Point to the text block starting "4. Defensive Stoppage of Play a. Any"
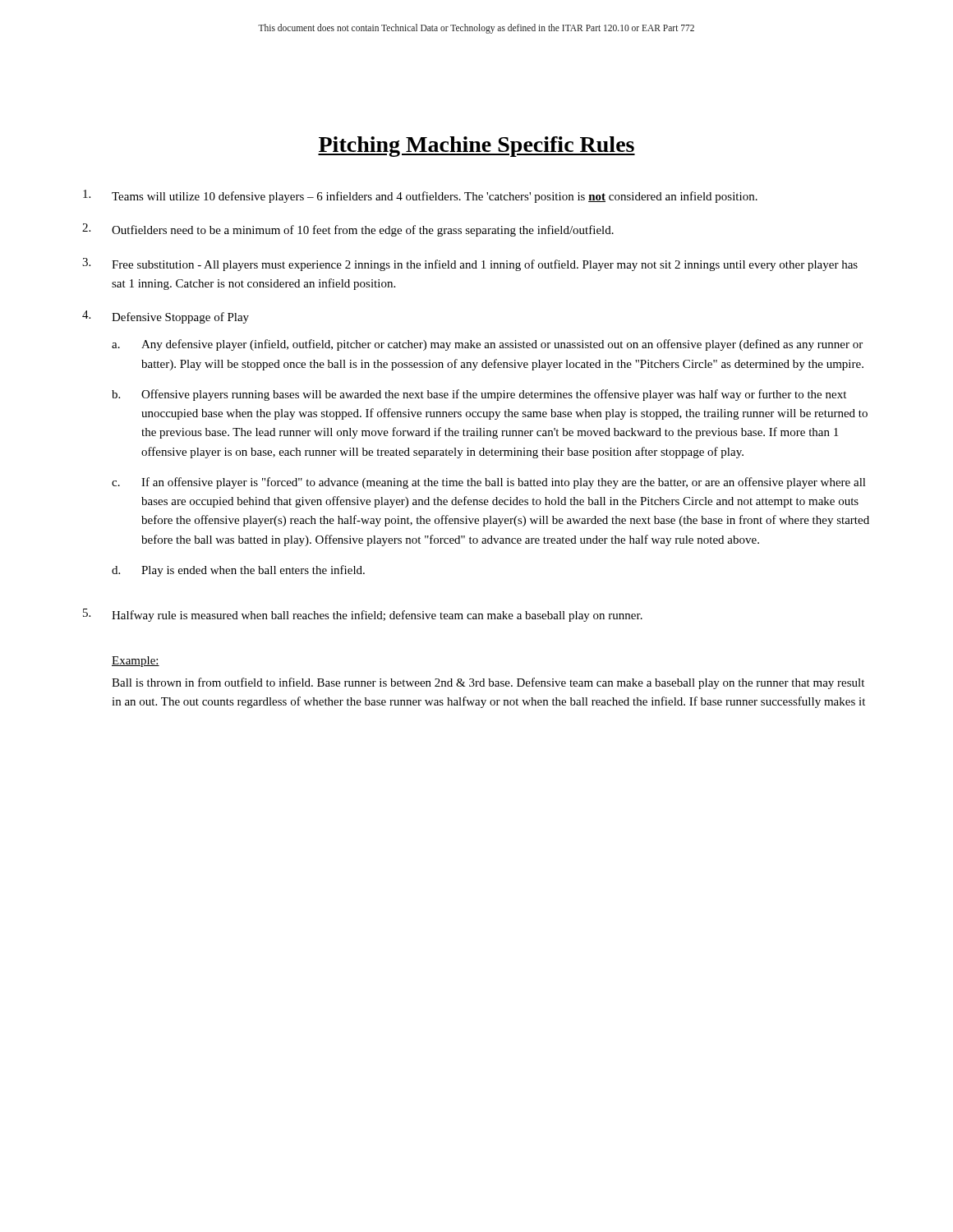The height and width of the screenshot is (1232, 953). [476, 450]
